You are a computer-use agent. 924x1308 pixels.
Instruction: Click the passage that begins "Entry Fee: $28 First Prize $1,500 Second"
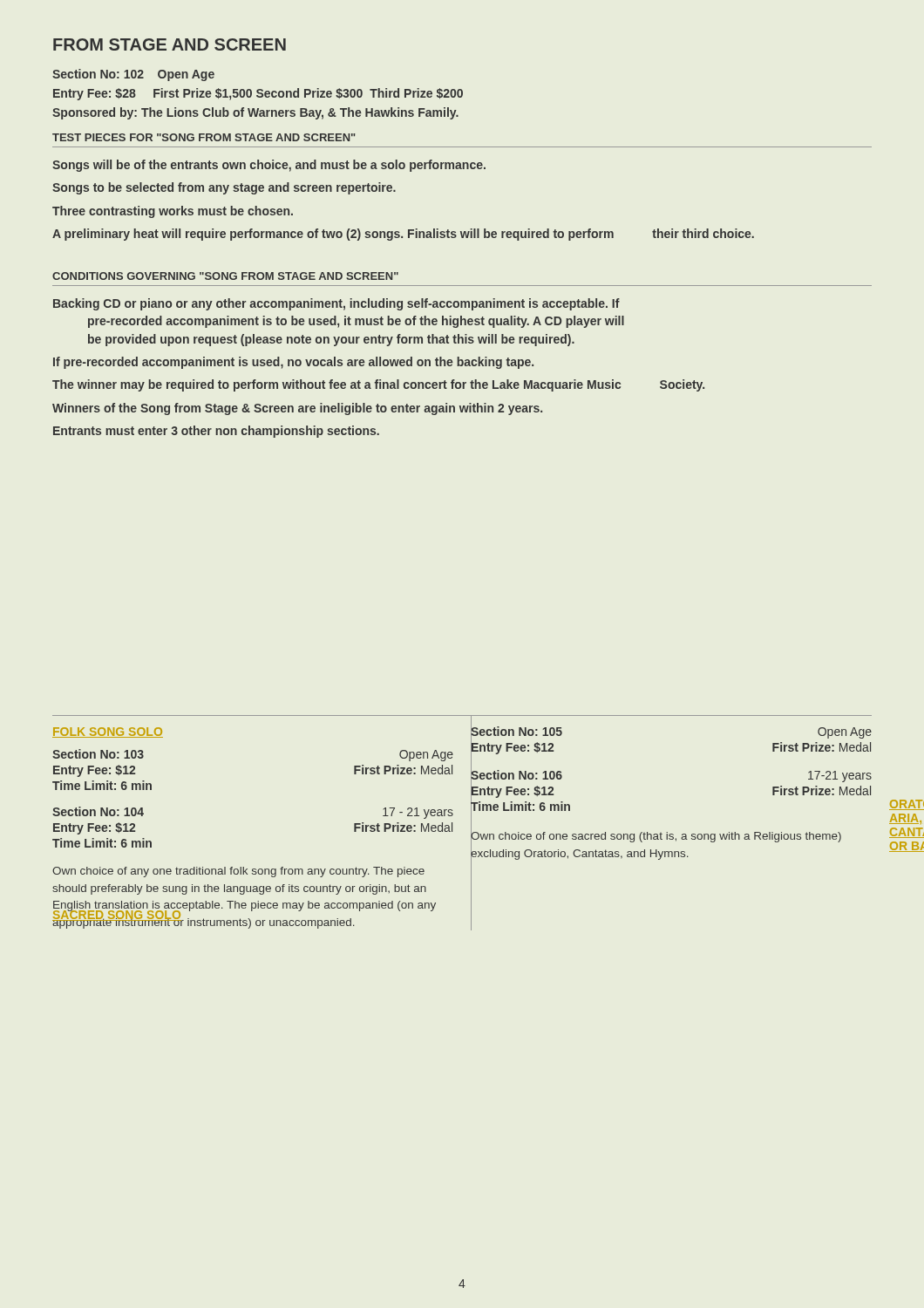pyautogui.click(x=258, y=93)
